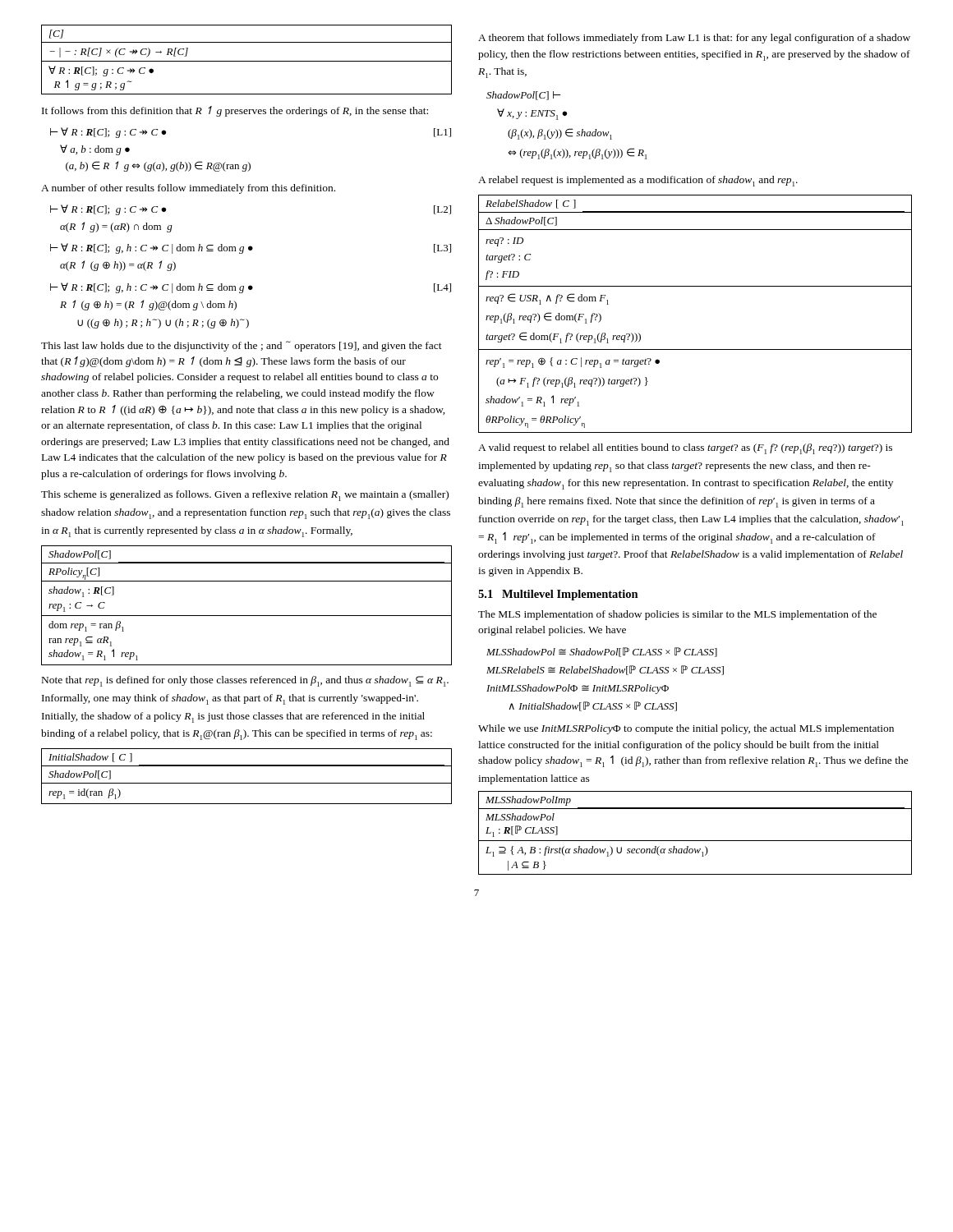Find the section header containing "5.1 Multilevel Implementation"

[x=558, y=593]
